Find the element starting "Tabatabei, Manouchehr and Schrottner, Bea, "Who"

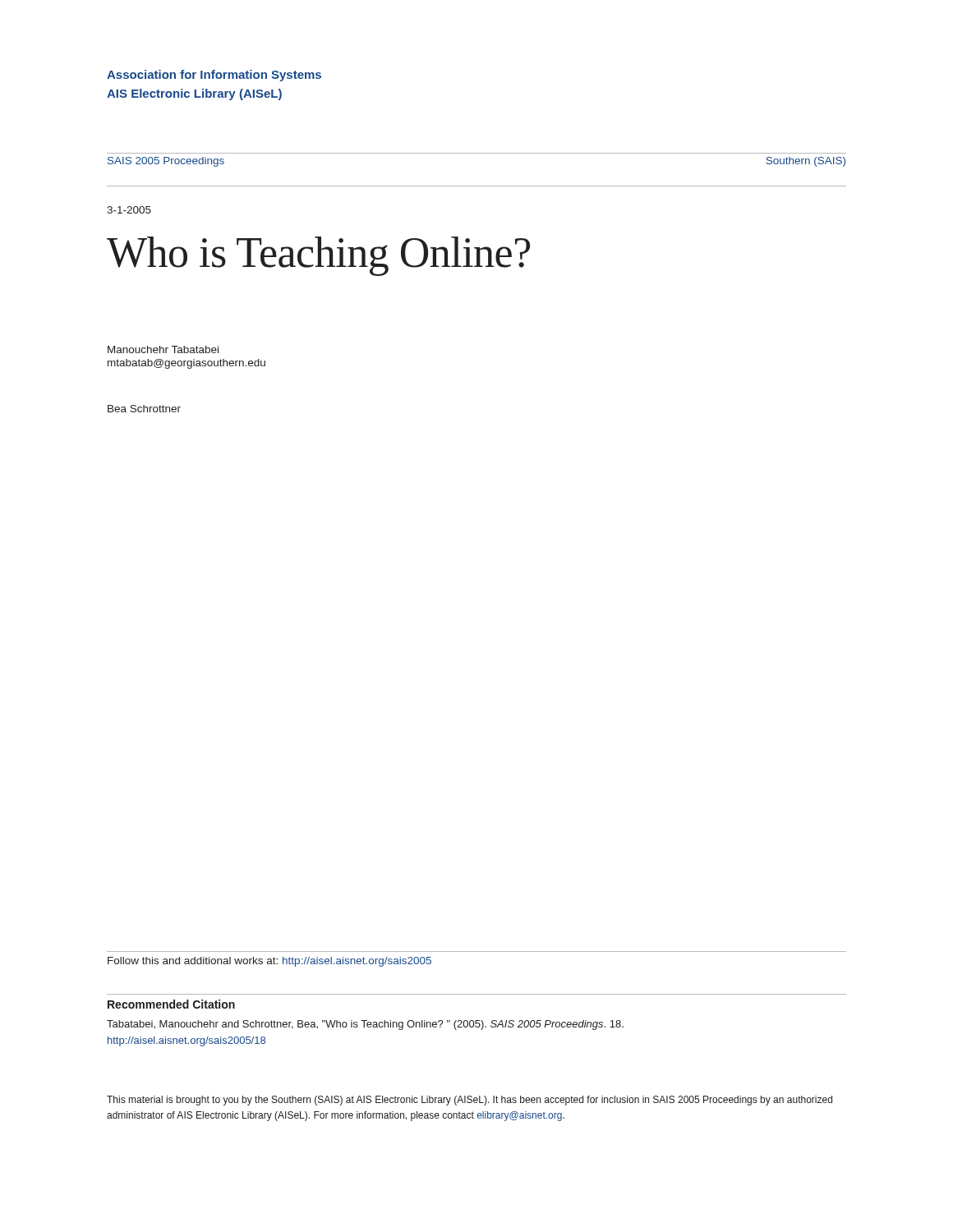pyautogui.click(x=366, y=1032)
